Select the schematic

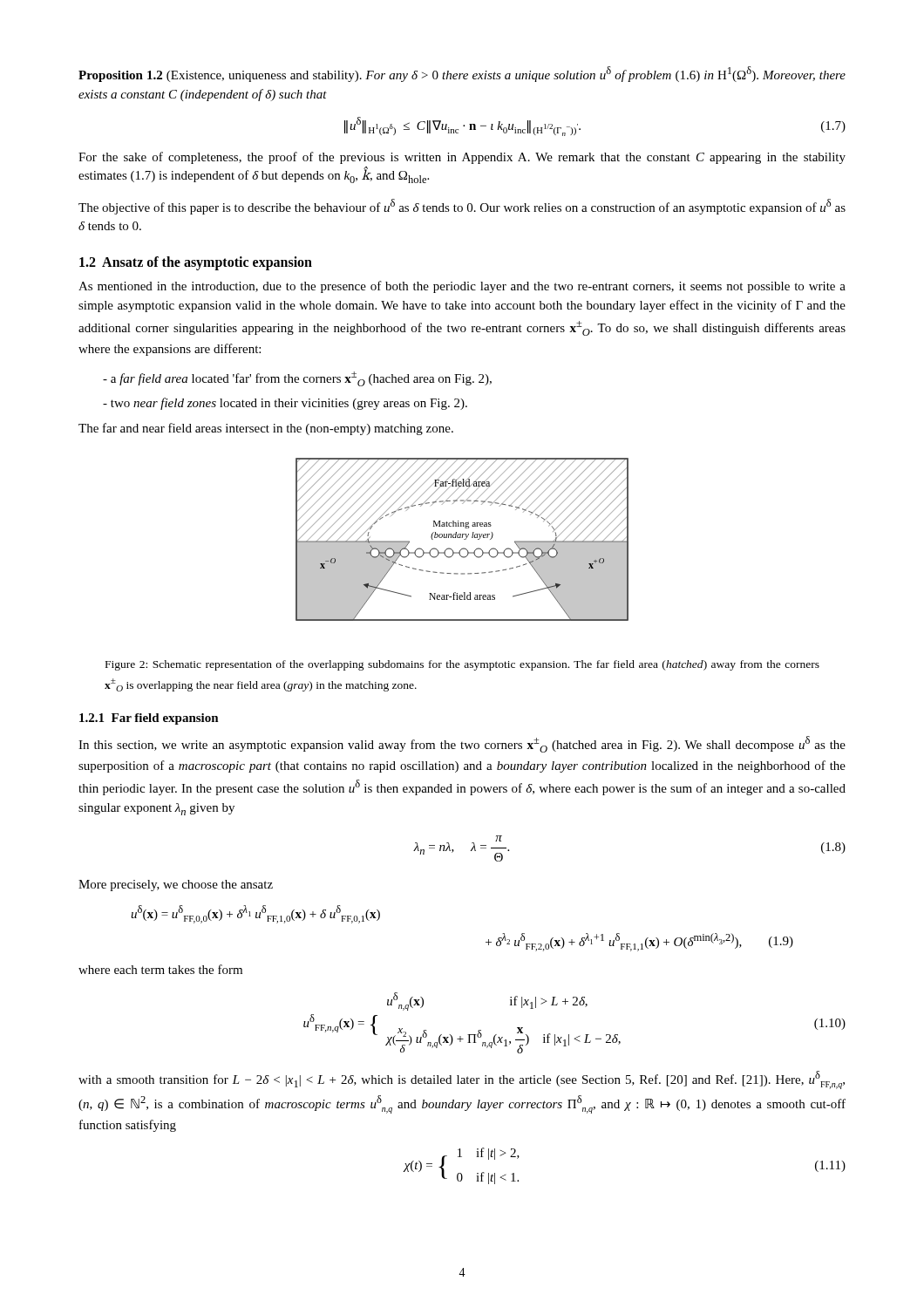tap(462, 550)
